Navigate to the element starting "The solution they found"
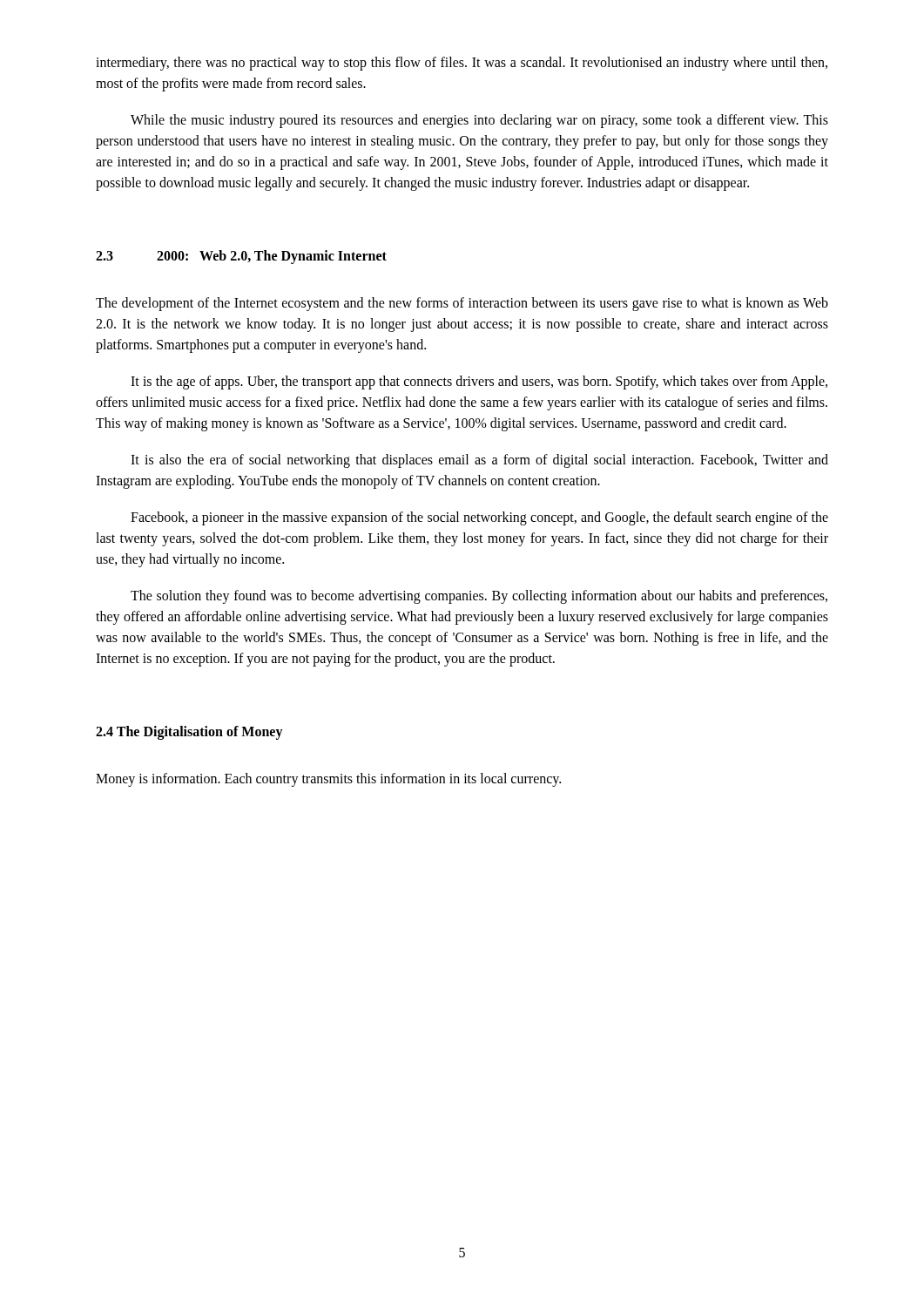 coord(462,627)
